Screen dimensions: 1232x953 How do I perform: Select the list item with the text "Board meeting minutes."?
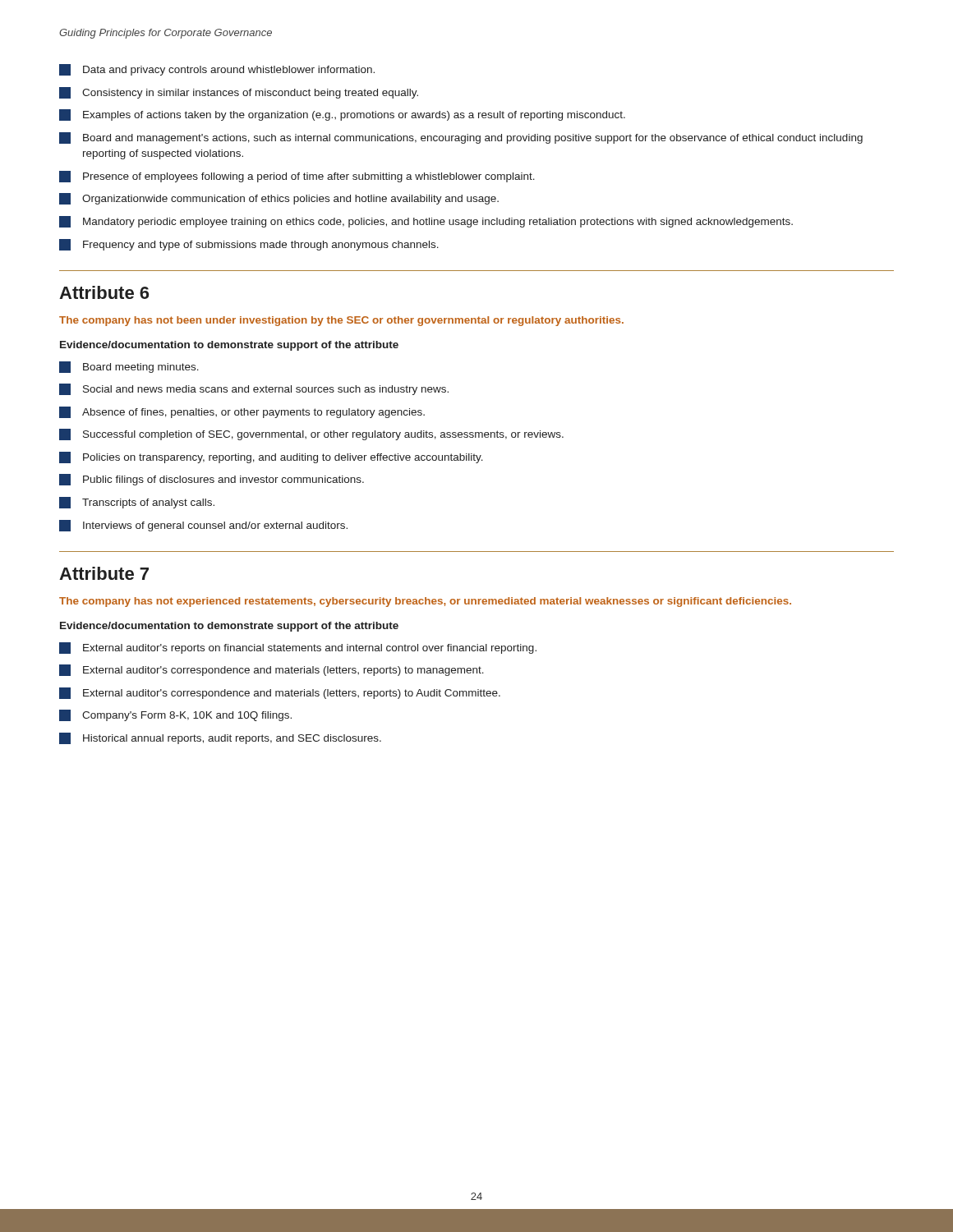coord(129,367)
